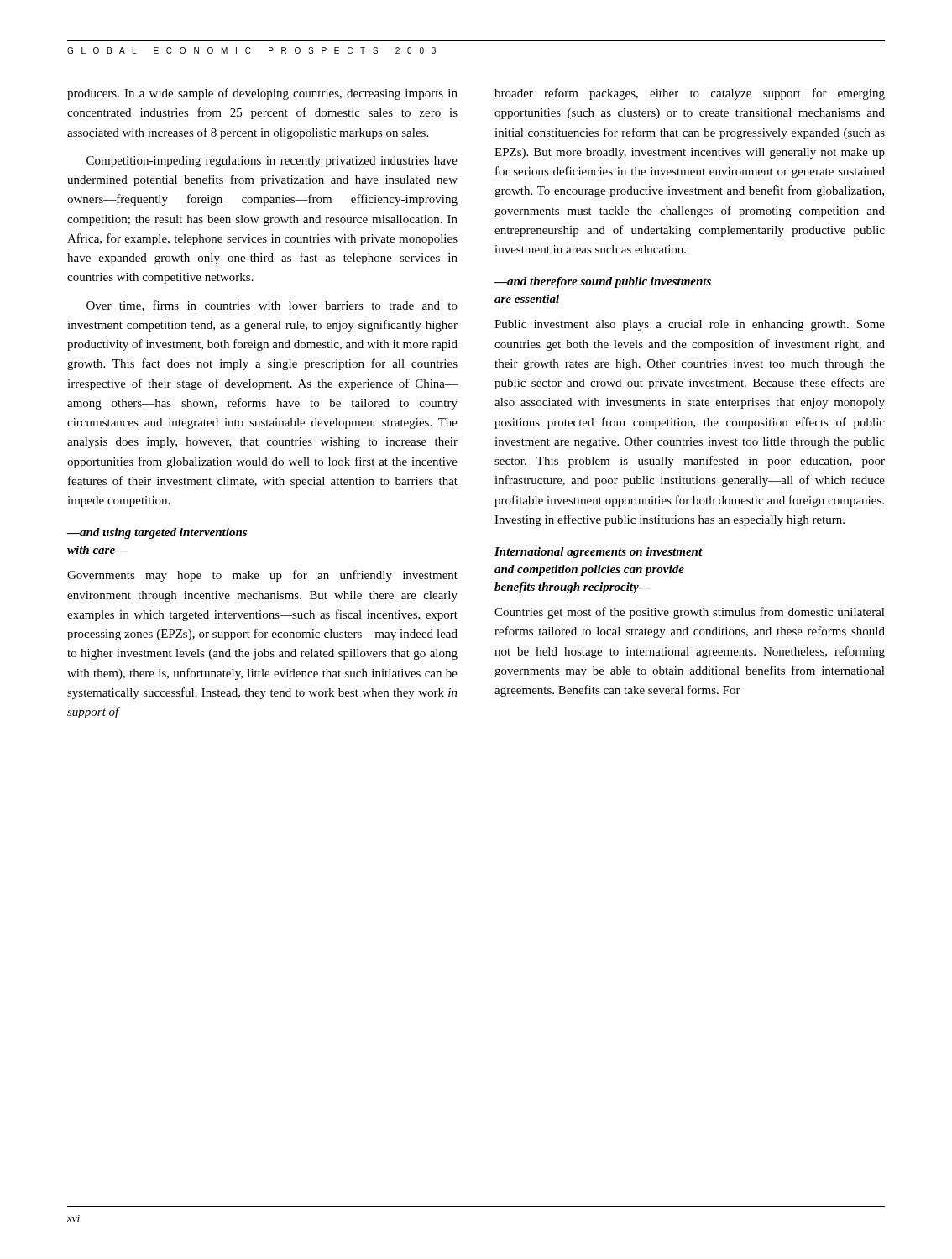Image resolution: width=952 pixels, height=1259 pixels.
Task: Point to the block beginning "Public investment also plays a crucial"
Action: pos(690,422)
